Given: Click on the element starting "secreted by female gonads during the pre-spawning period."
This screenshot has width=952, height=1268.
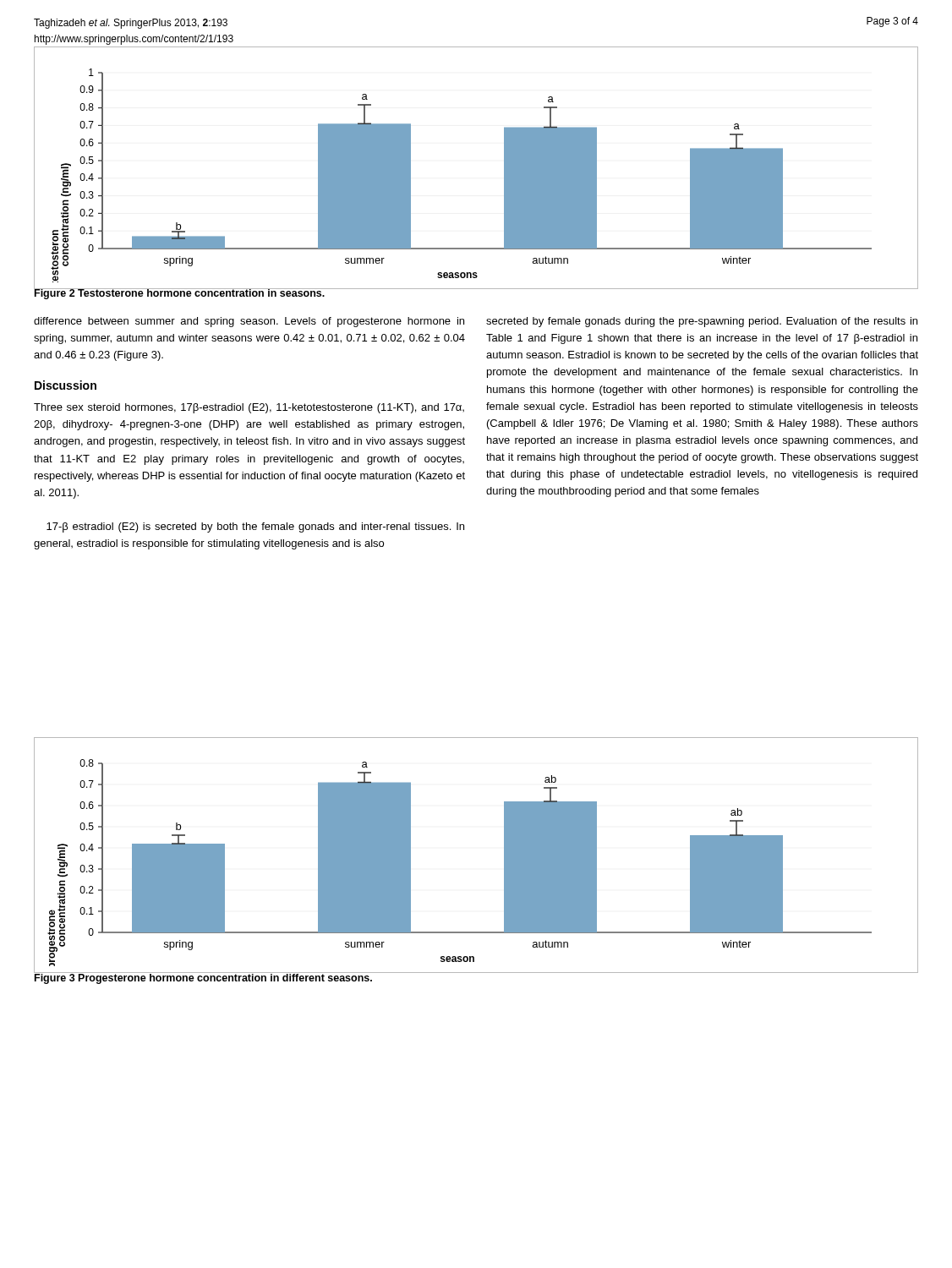Looking at the screenshot, I should click(702, 406).
